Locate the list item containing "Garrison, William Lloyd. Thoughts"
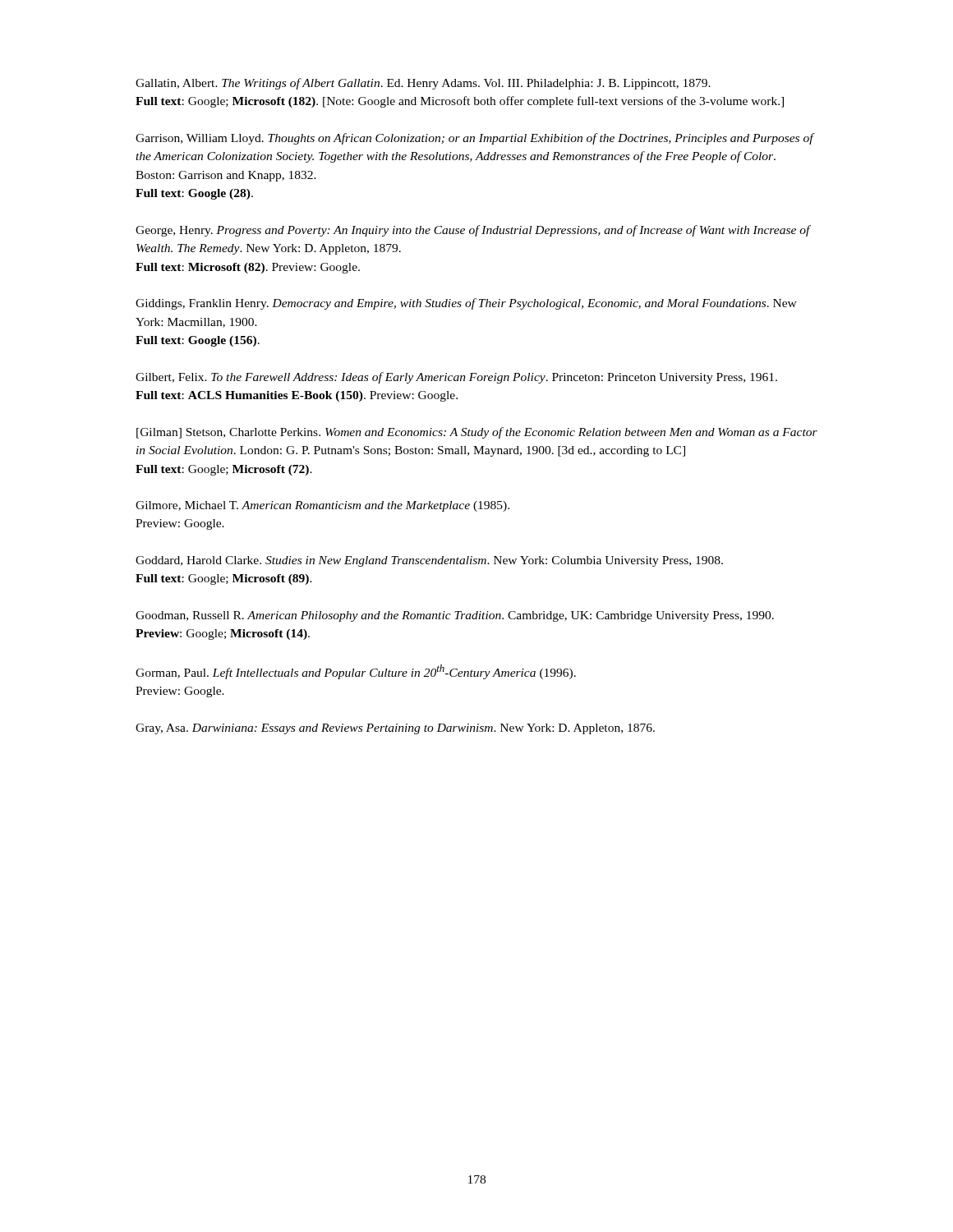Image resolution: width=953 pixels, height=1232 pixels. tap(476, 166)
